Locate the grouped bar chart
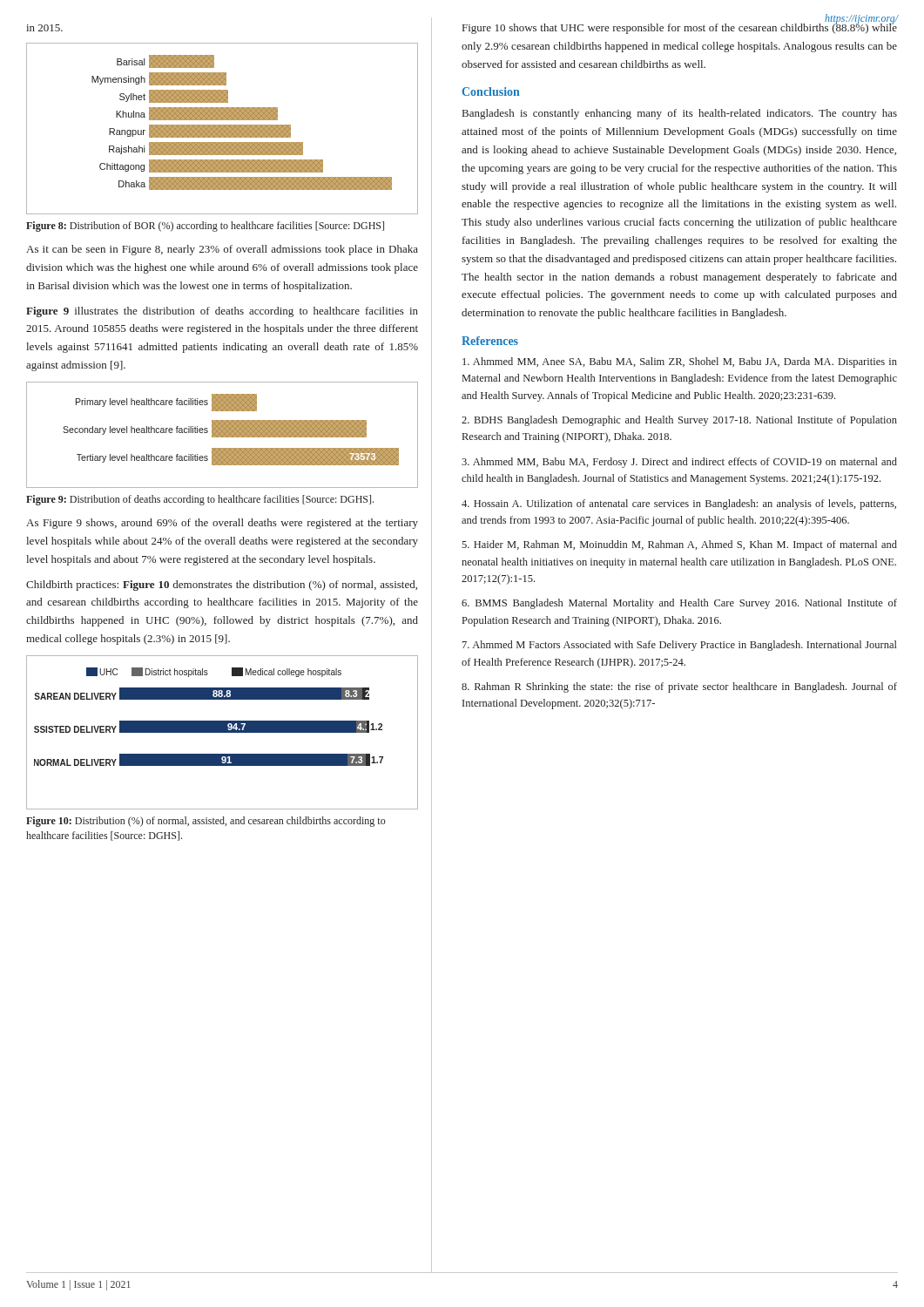 pos(222,732)
